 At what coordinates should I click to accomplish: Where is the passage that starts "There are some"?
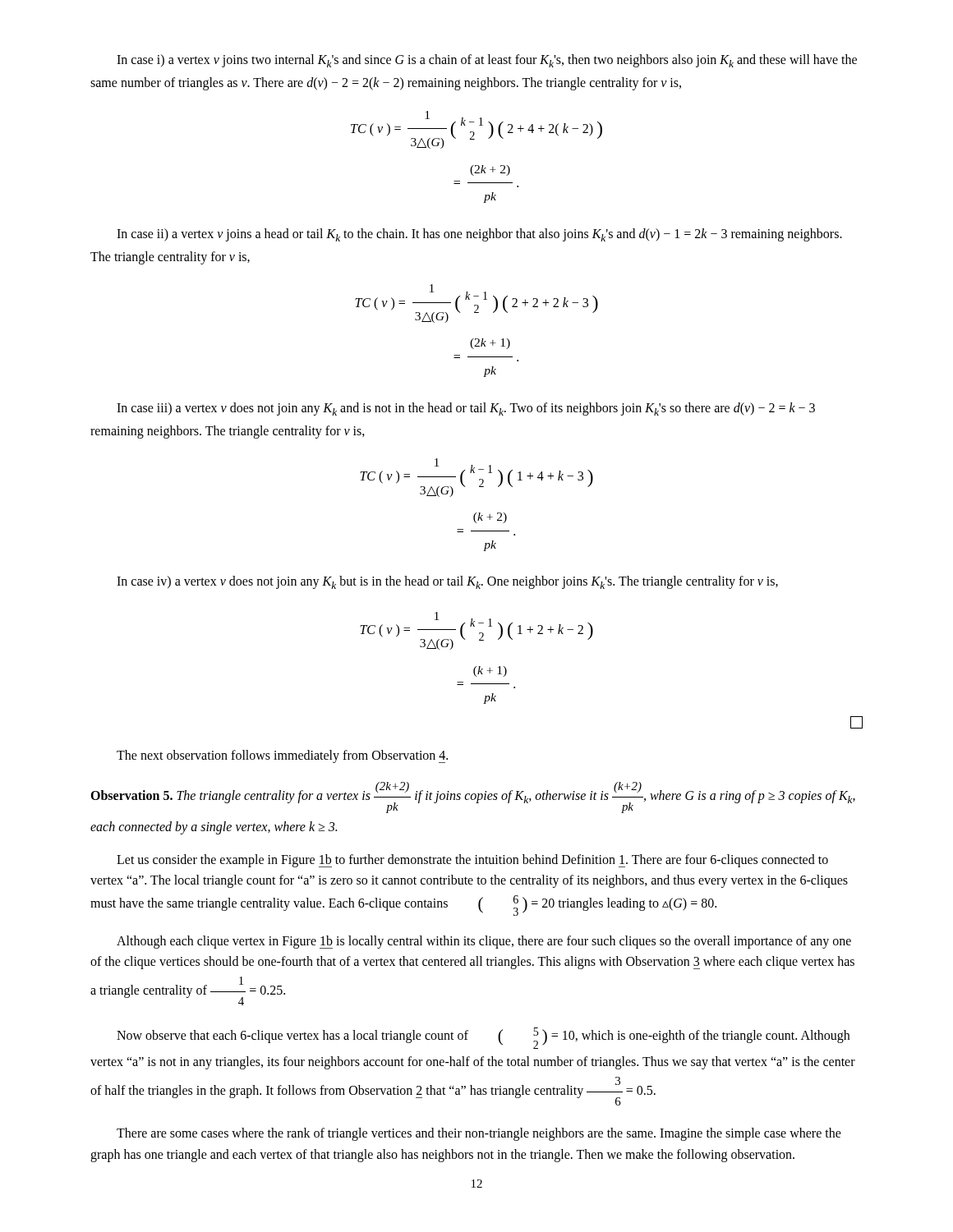476,1144
